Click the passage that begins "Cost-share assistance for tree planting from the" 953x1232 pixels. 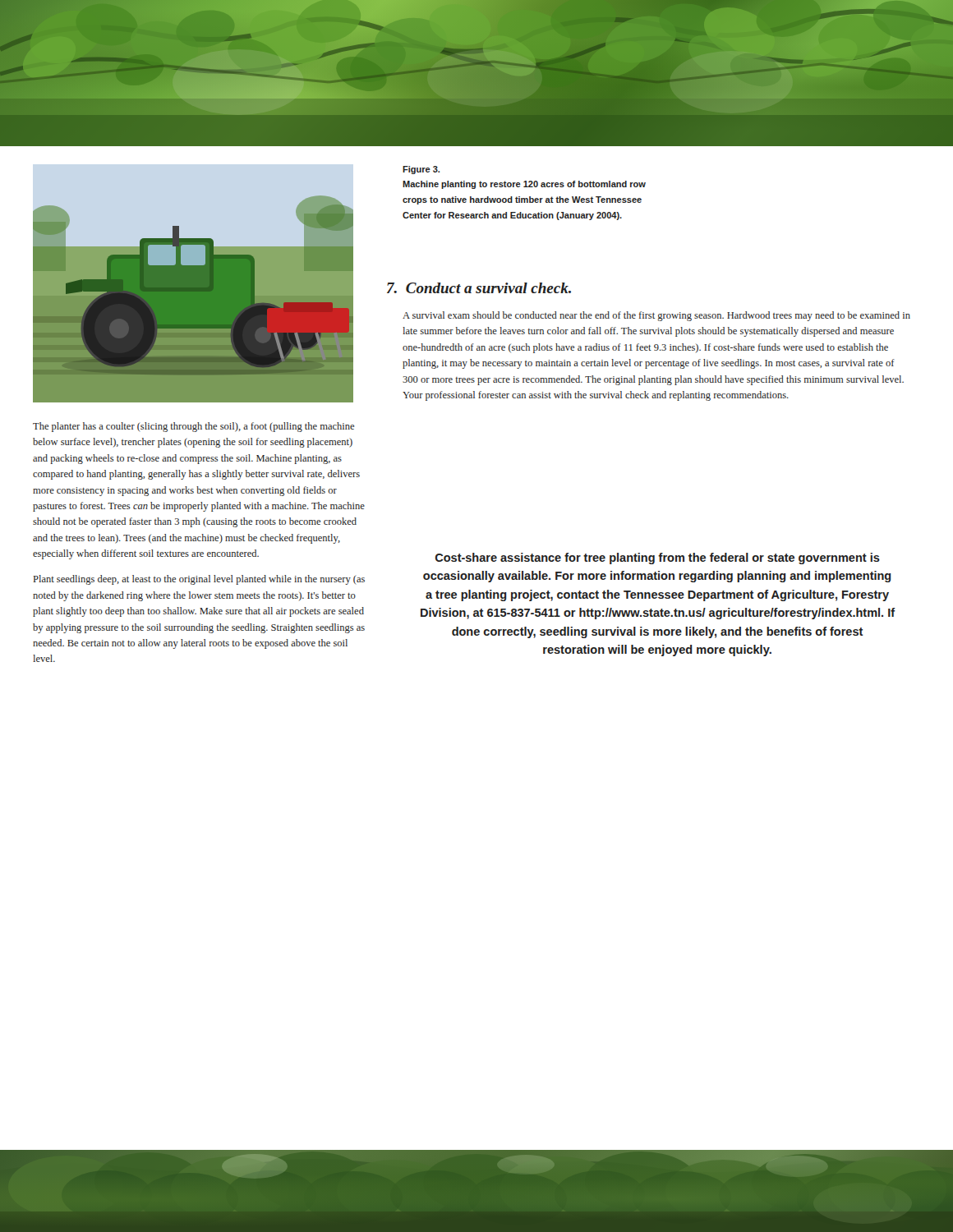(657, 604)
